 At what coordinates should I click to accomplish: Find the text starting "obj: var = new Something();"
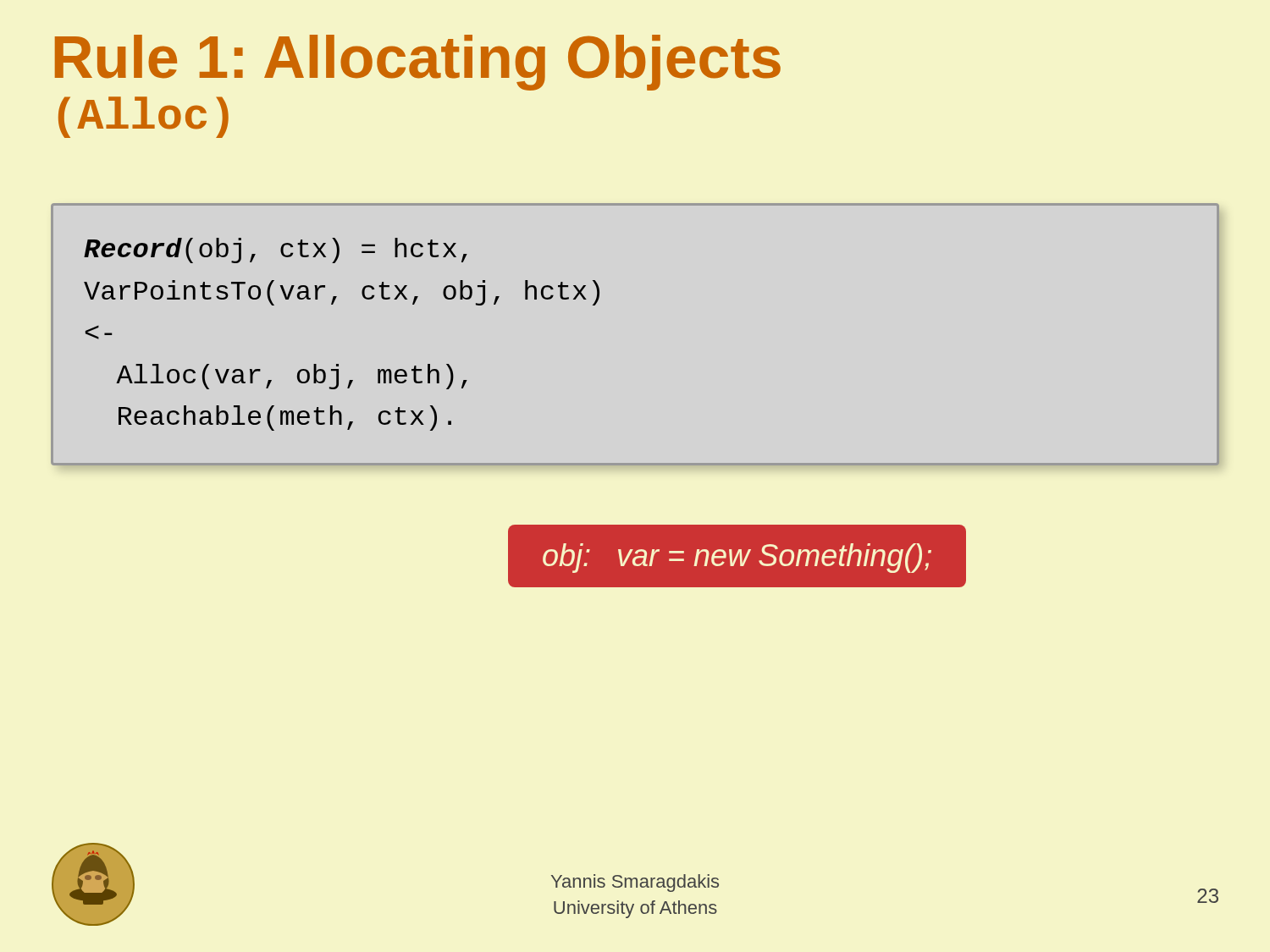point(737,556)
